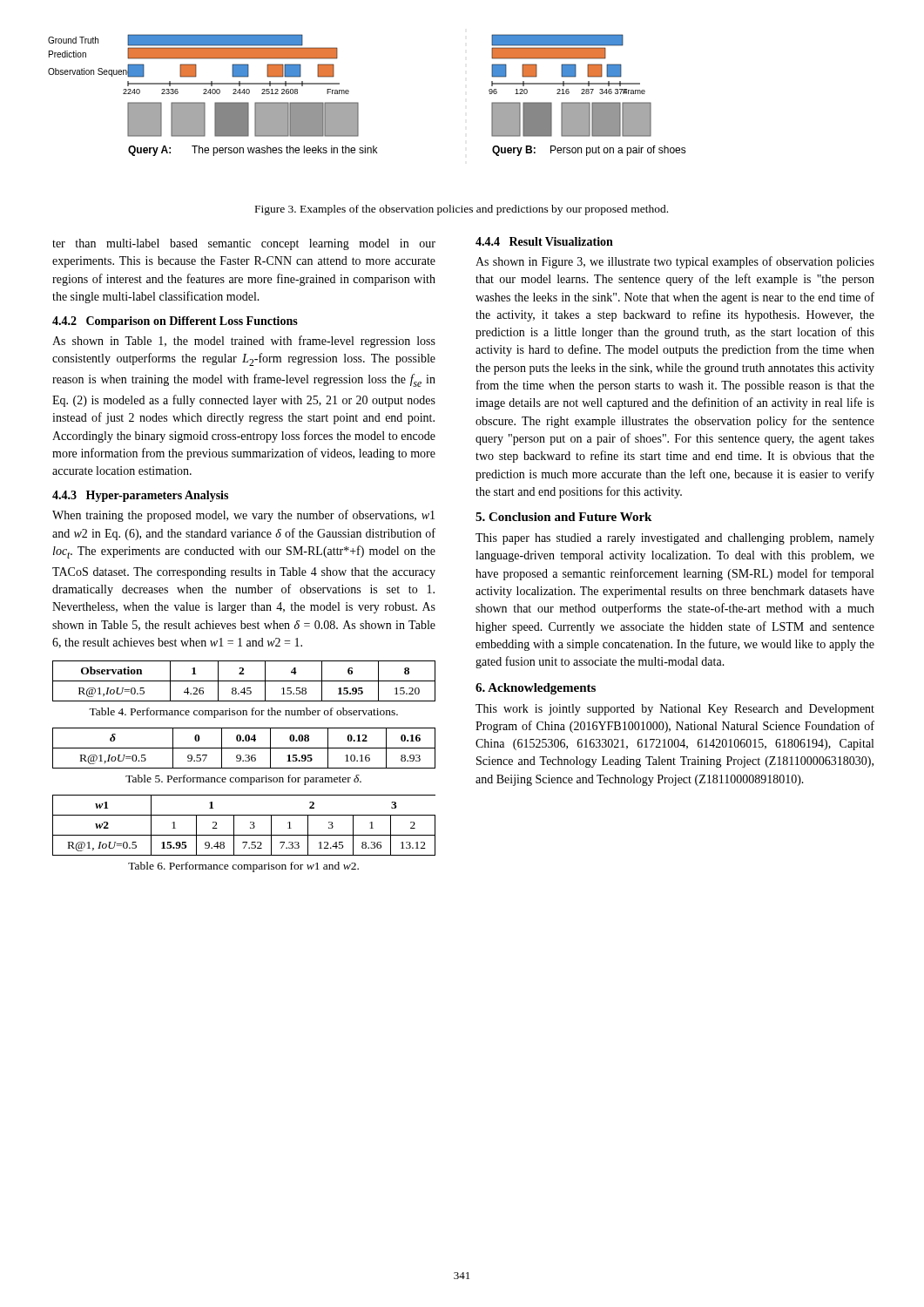This screenshot has height=1307, width=924.
Task: Point to the passage starting "As shown in Table 1,"
Action: (x=244, y=406)
